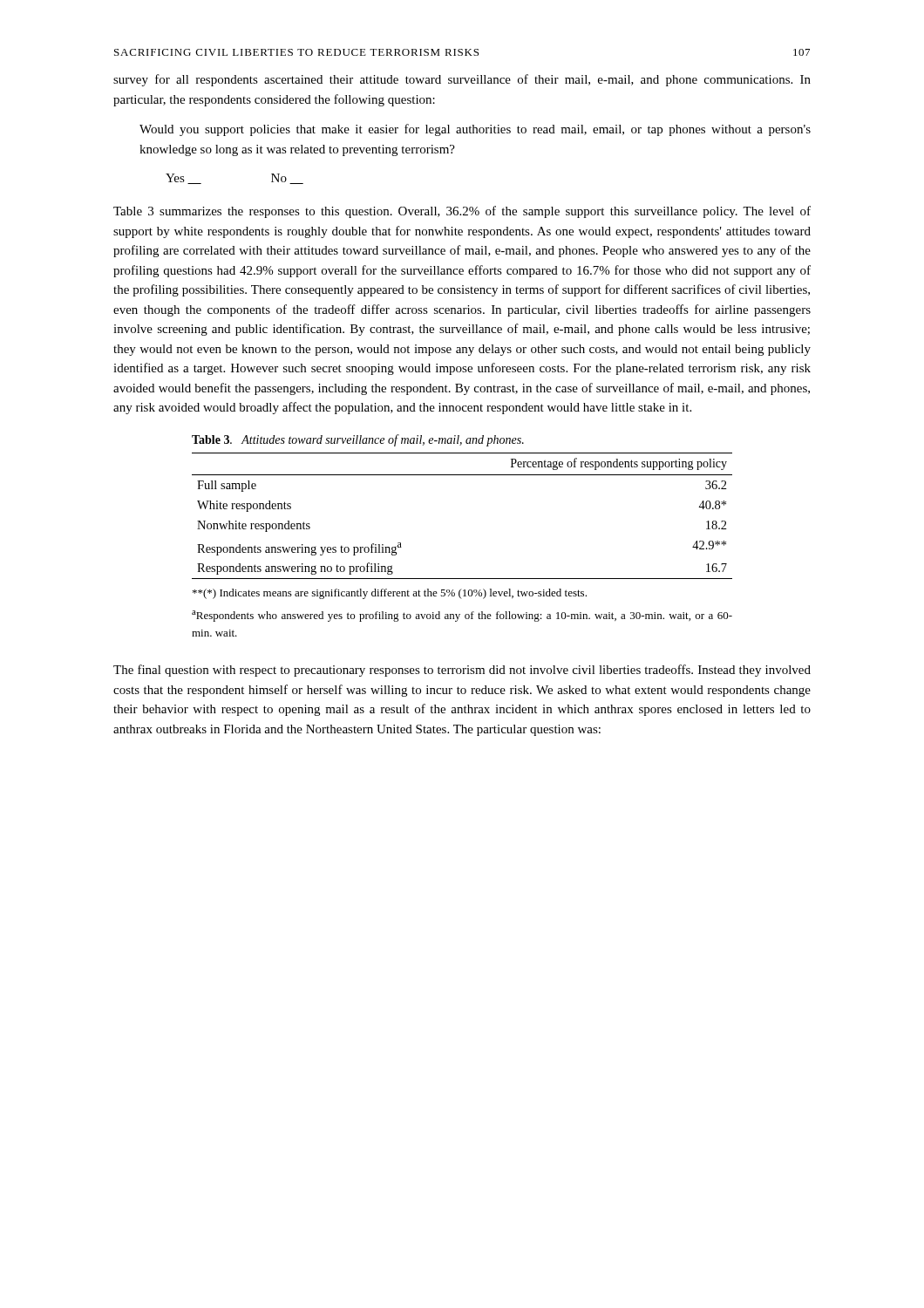This screenshot has height=1308, width=924.
Task: Find the text block starting "Table 3. Attitudes toward"
Action: tap(358, 439)
